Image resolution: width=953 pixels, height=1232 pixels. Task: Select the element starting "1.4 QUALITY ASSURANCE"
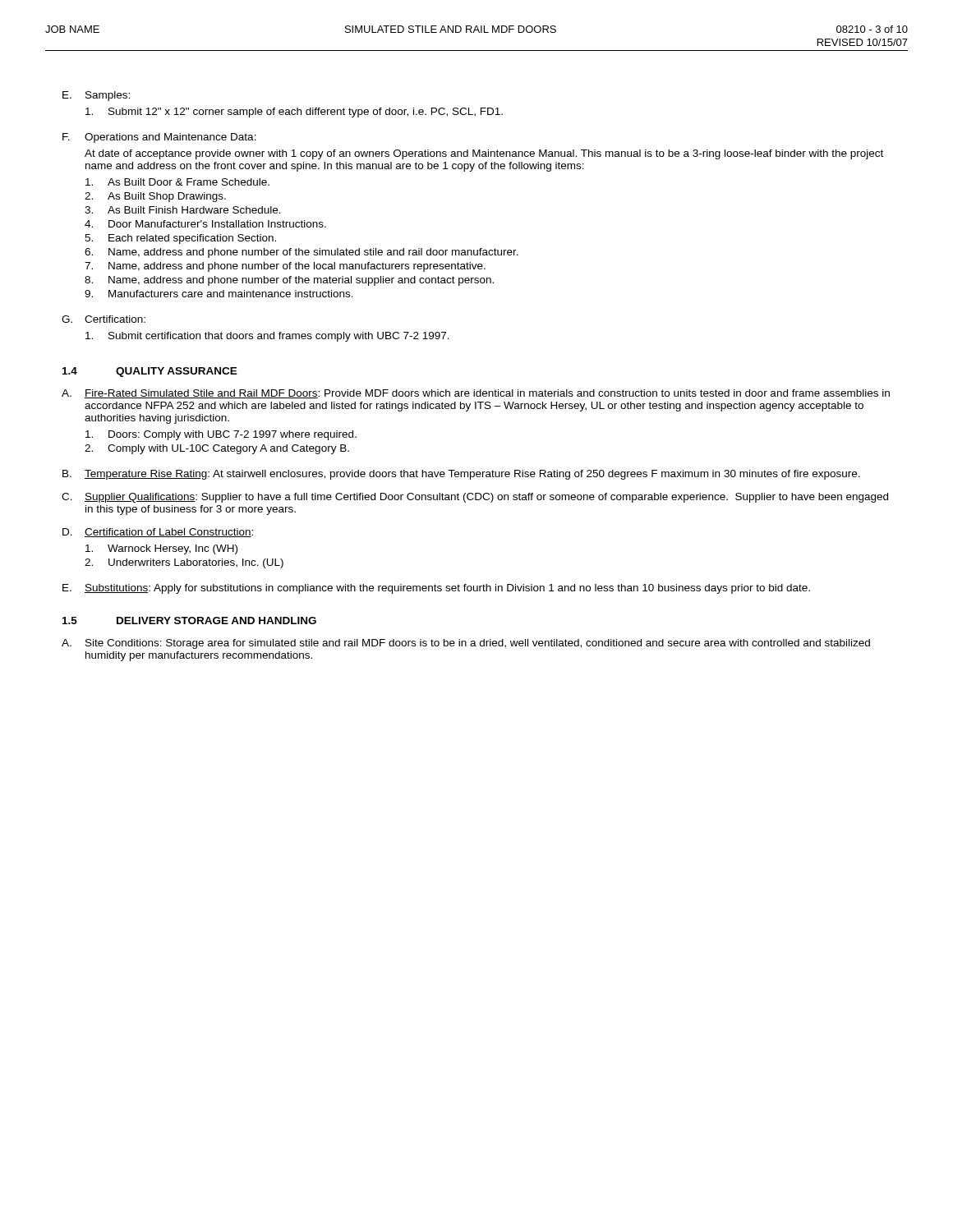click(x=149, y=371)
